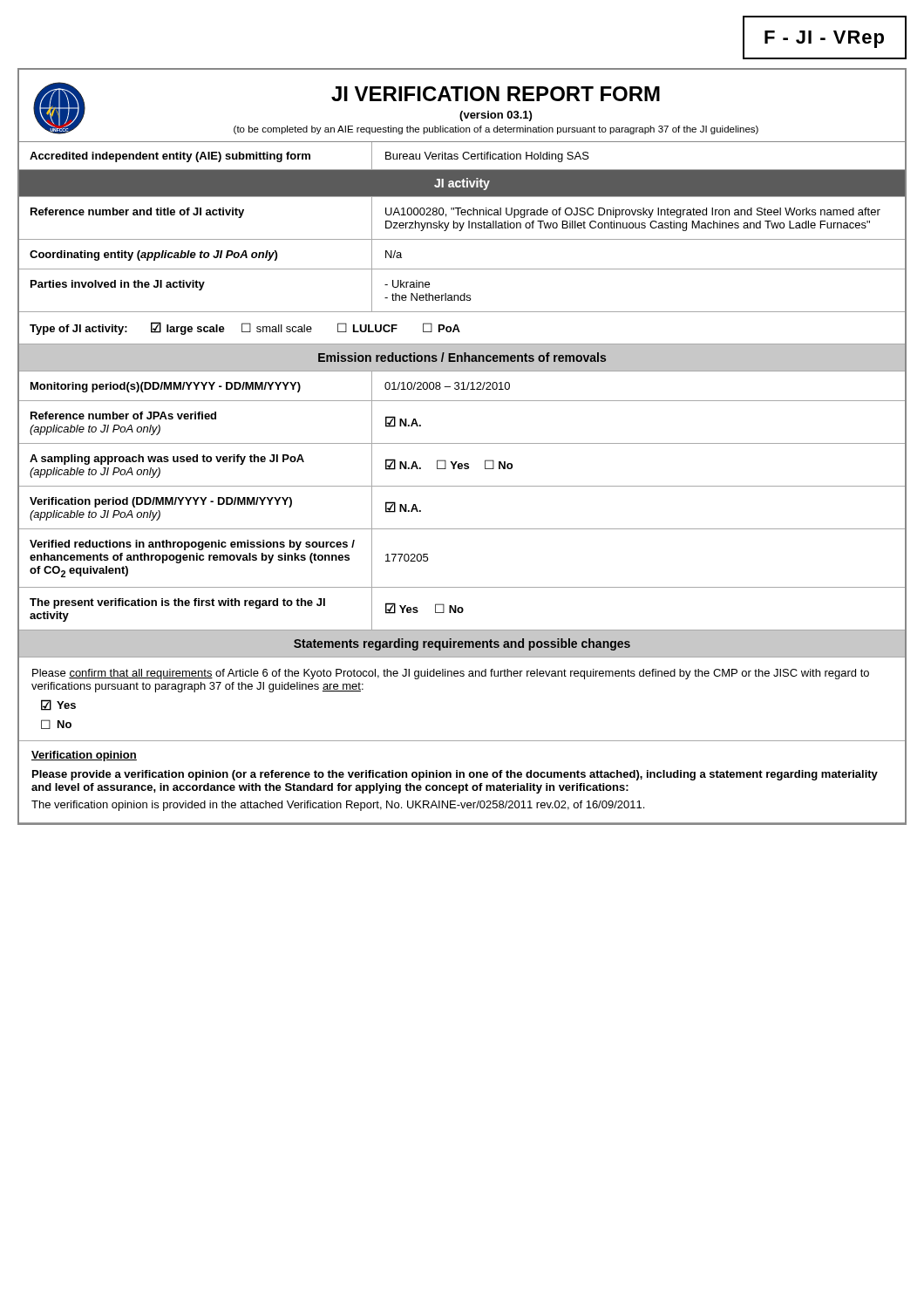Click where it says "F - JI - VRep"
The width and height of the screenshot is (924, 1308).
click(825, 37)
